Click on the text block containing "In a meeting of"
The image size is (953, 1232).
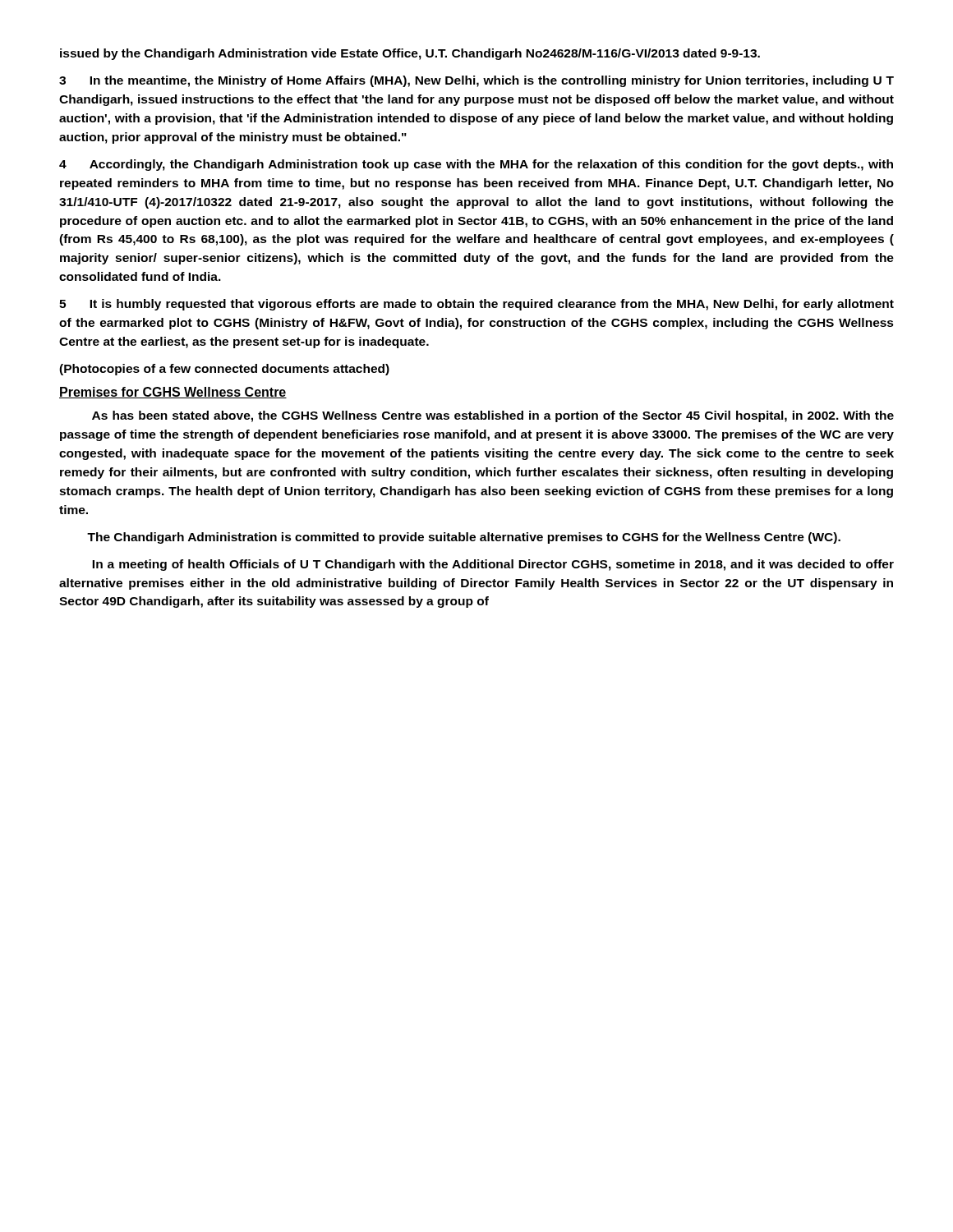click(x=476, y=582)
